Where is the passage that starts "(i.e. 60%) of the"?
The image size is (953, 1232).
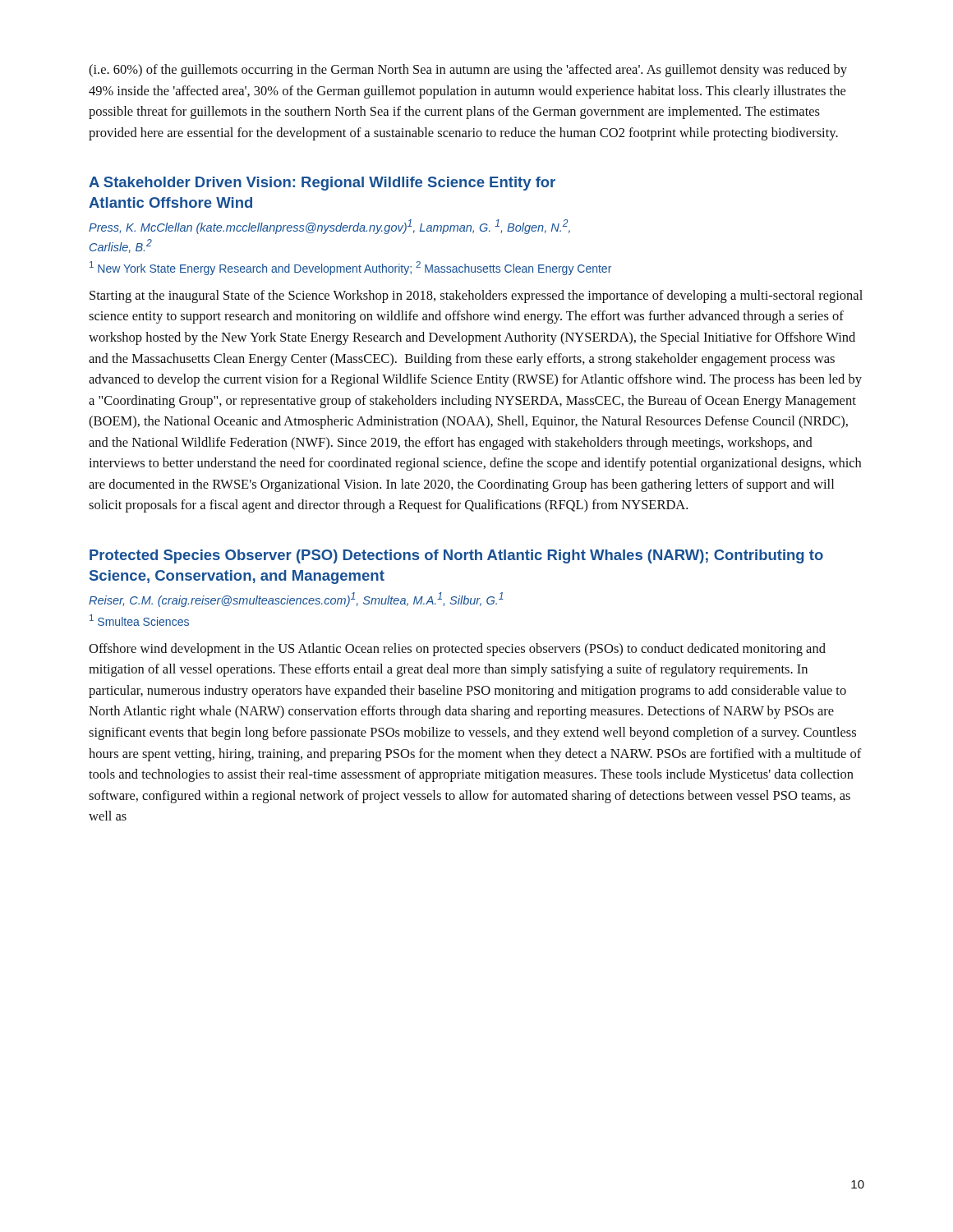coord(468,101)
